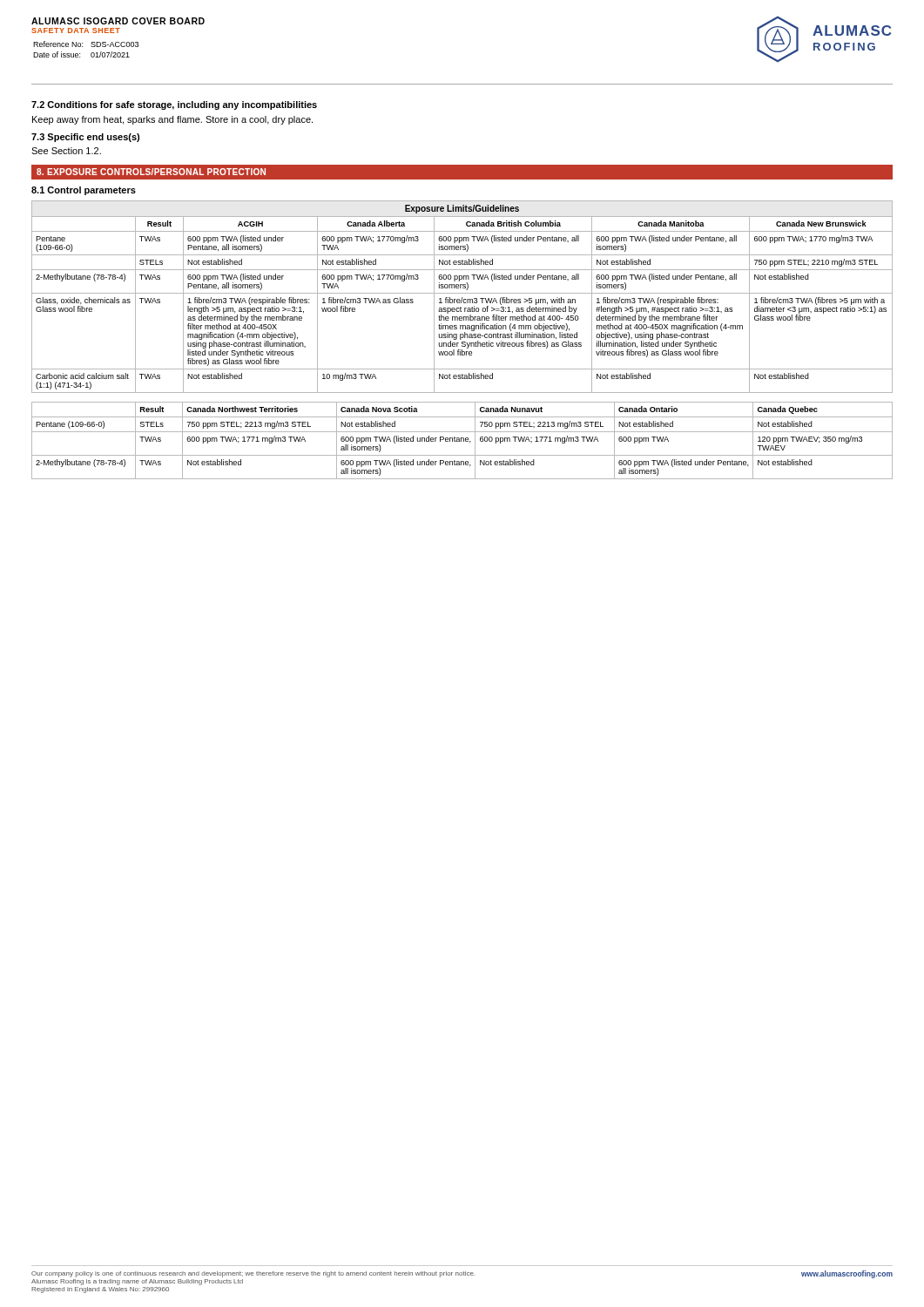Click where it says "8.1 Control parameters"

click(84, 190)
